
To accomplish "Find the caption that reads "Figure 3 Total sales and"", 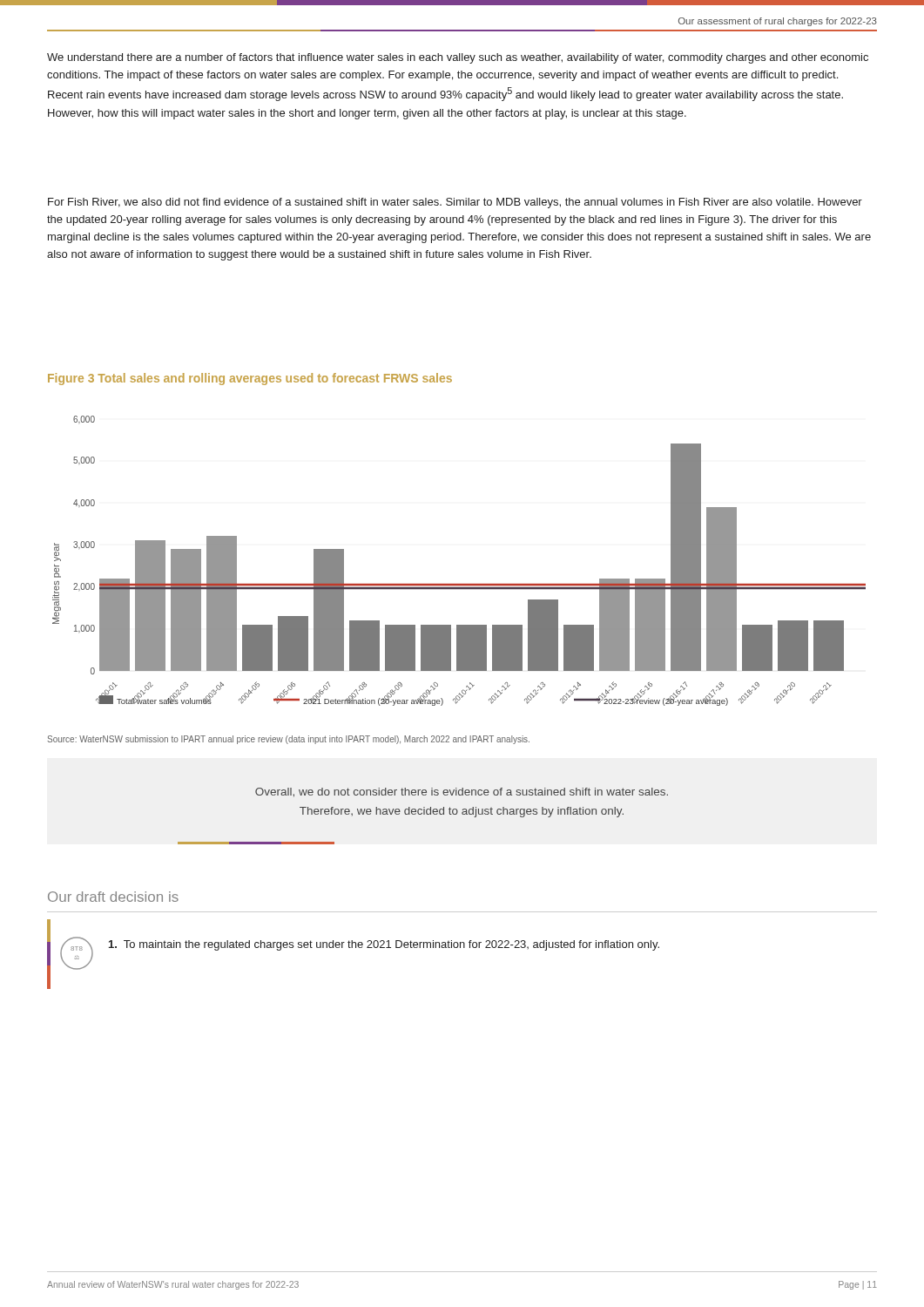I will click(250, 378).
